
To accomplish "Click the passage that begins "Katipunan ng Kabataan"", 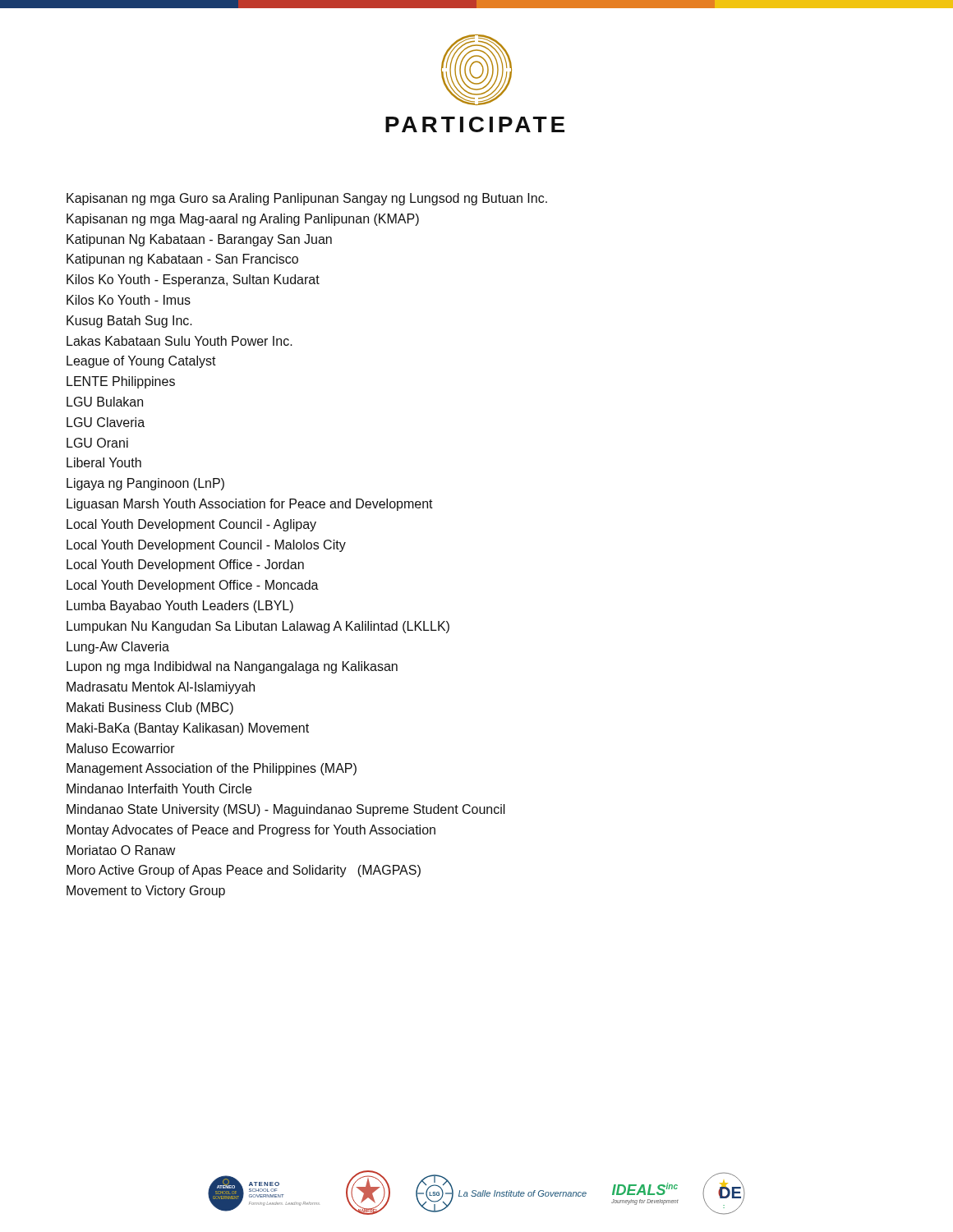I will (182, 260).
